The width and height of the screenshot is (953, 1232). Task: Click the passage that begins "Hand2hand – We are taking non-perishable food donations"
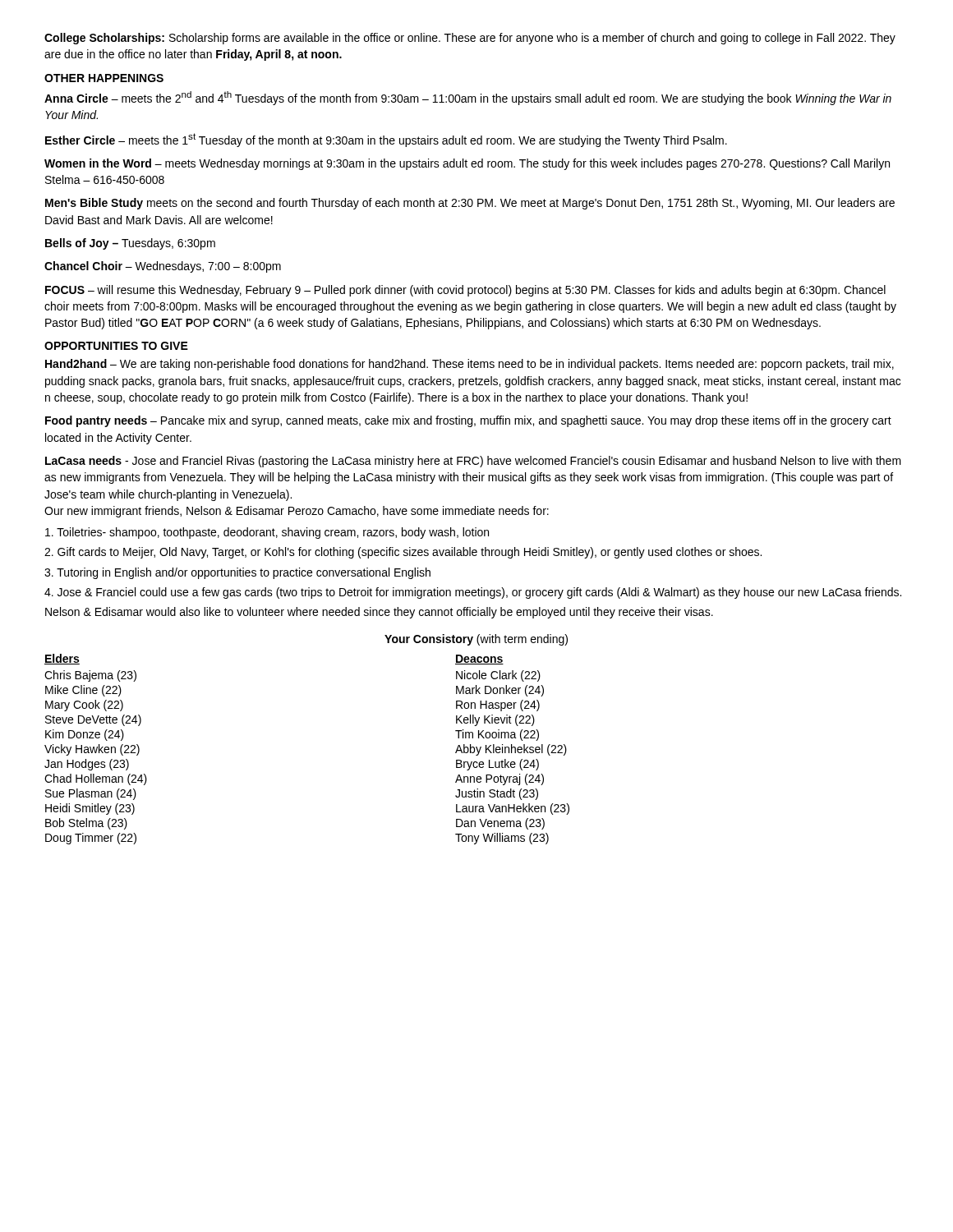click(473, 381)
